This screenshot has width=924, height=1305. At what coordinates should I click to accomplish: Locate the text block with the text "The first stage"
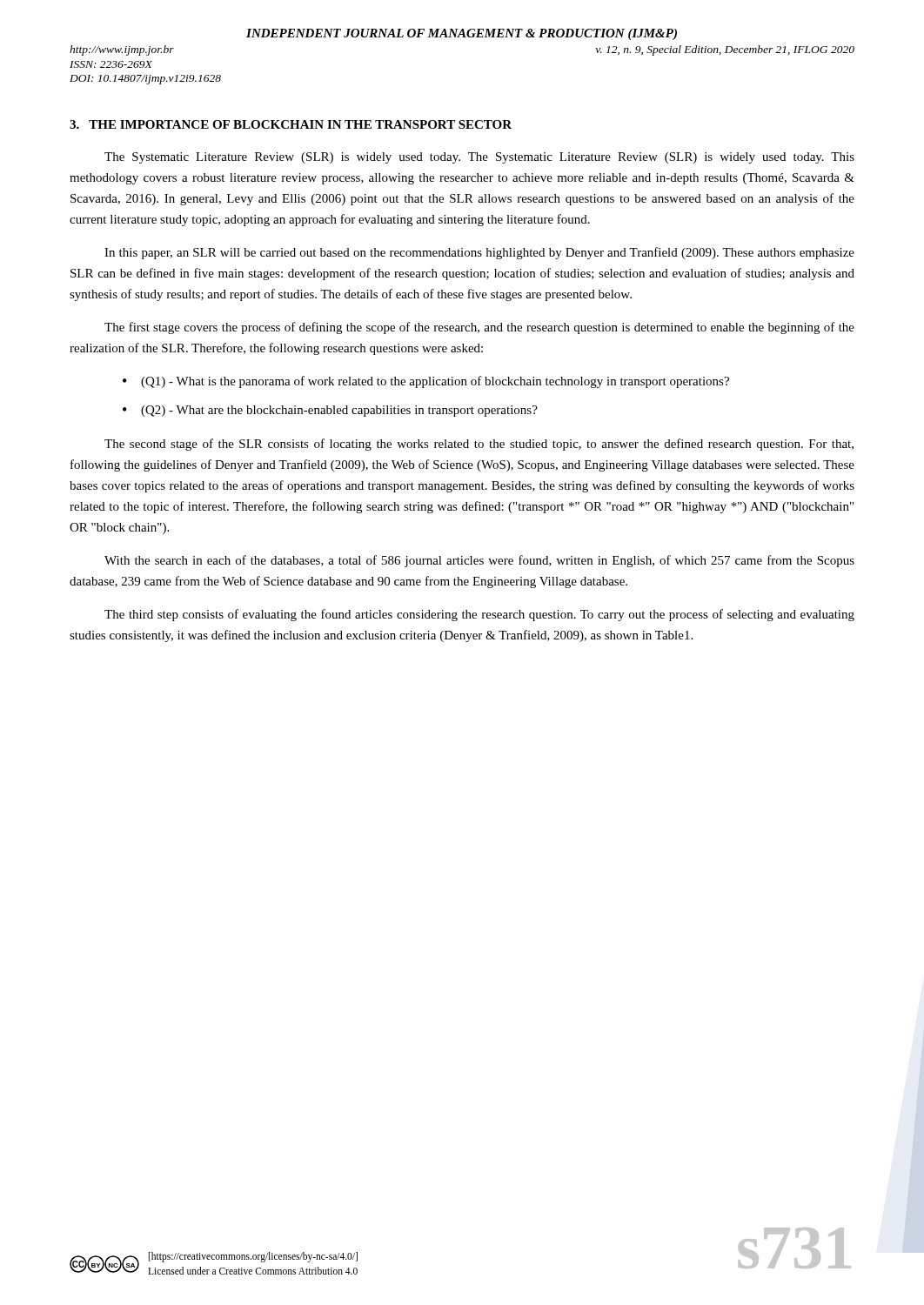point(462,338)
